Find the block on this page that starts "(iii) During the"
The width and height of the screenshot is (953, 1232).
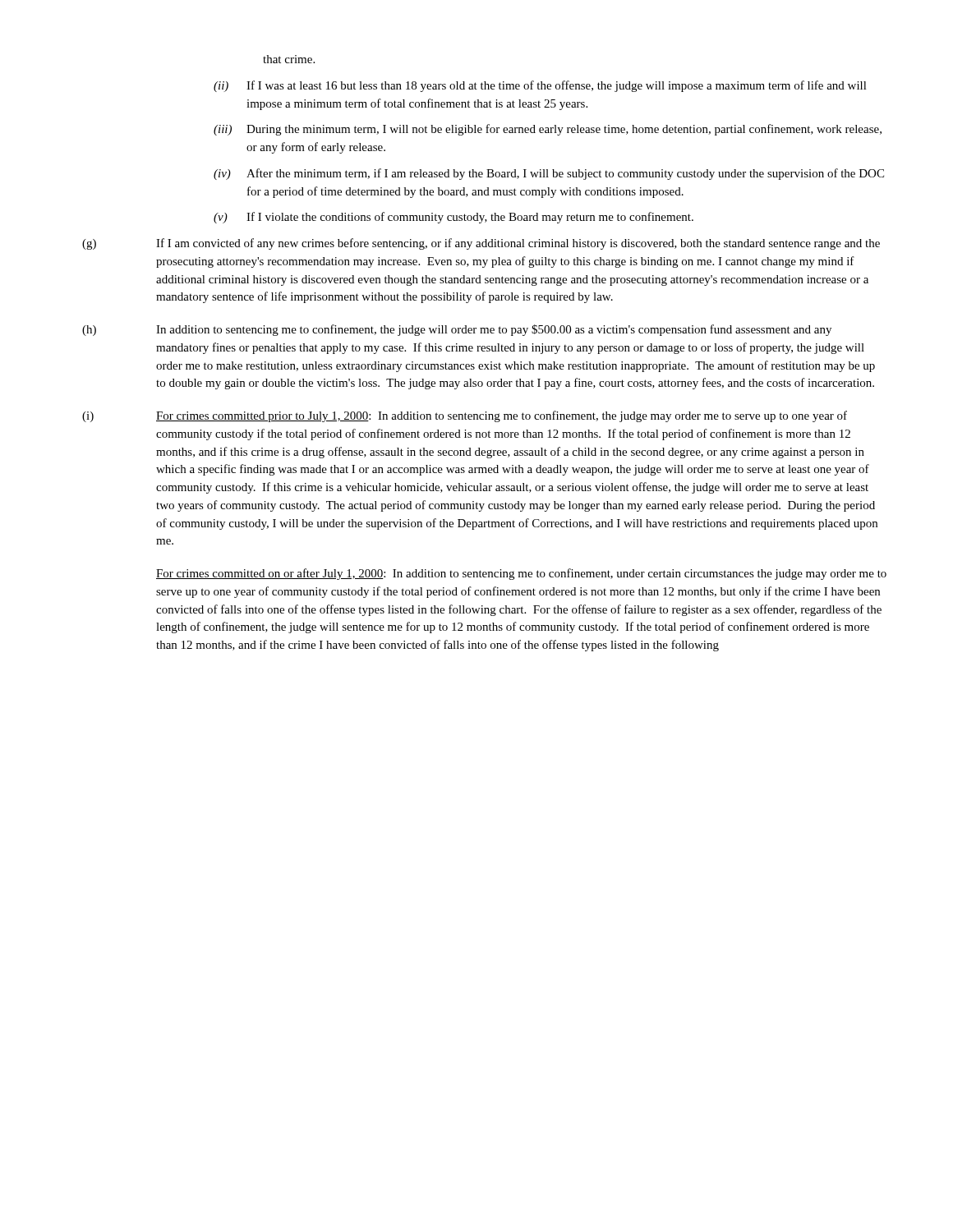(x=550, y=139)
